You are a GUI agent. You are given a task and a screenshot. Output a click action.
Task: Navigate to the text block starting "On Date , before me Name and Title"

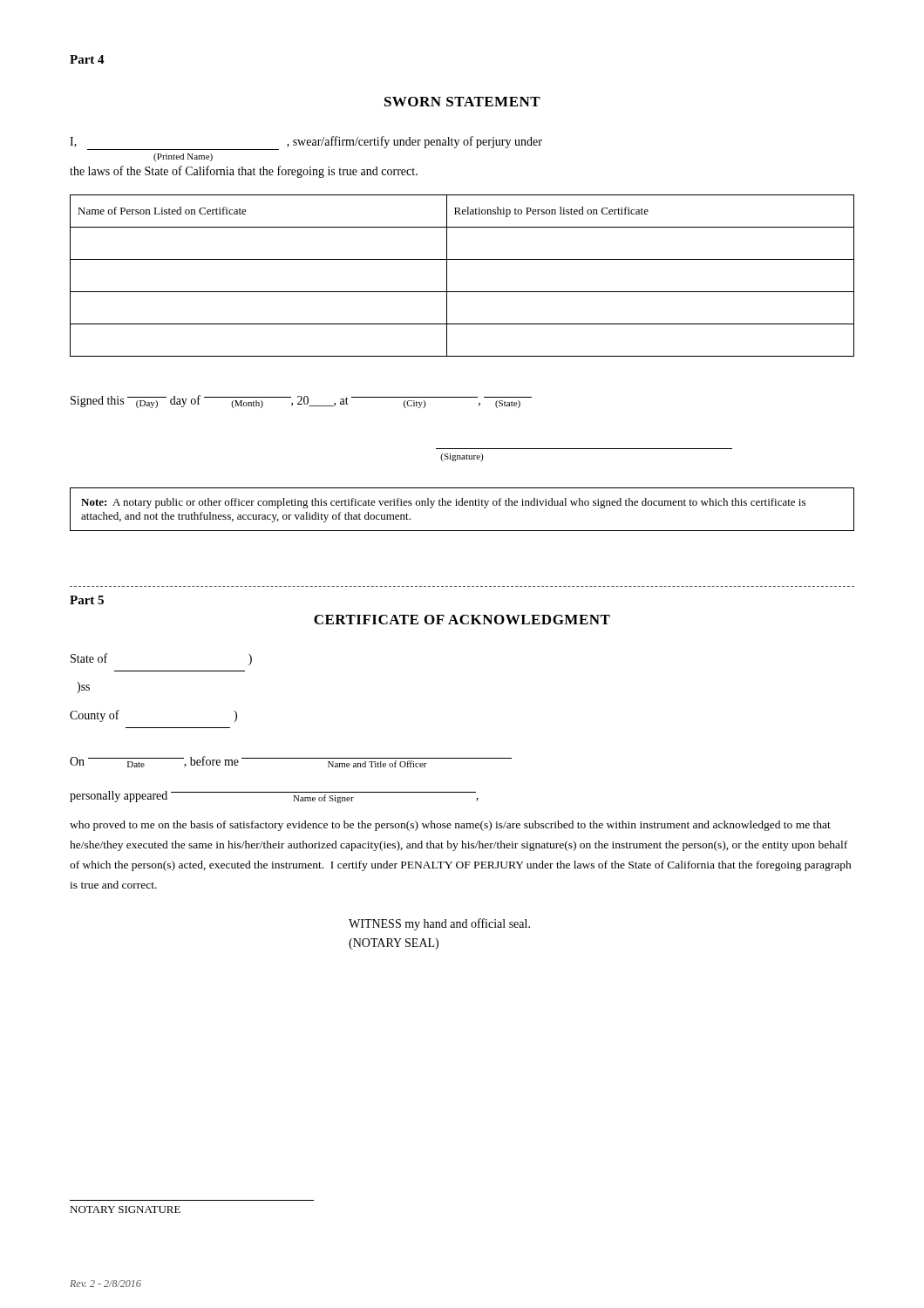(x=462, y=756)
